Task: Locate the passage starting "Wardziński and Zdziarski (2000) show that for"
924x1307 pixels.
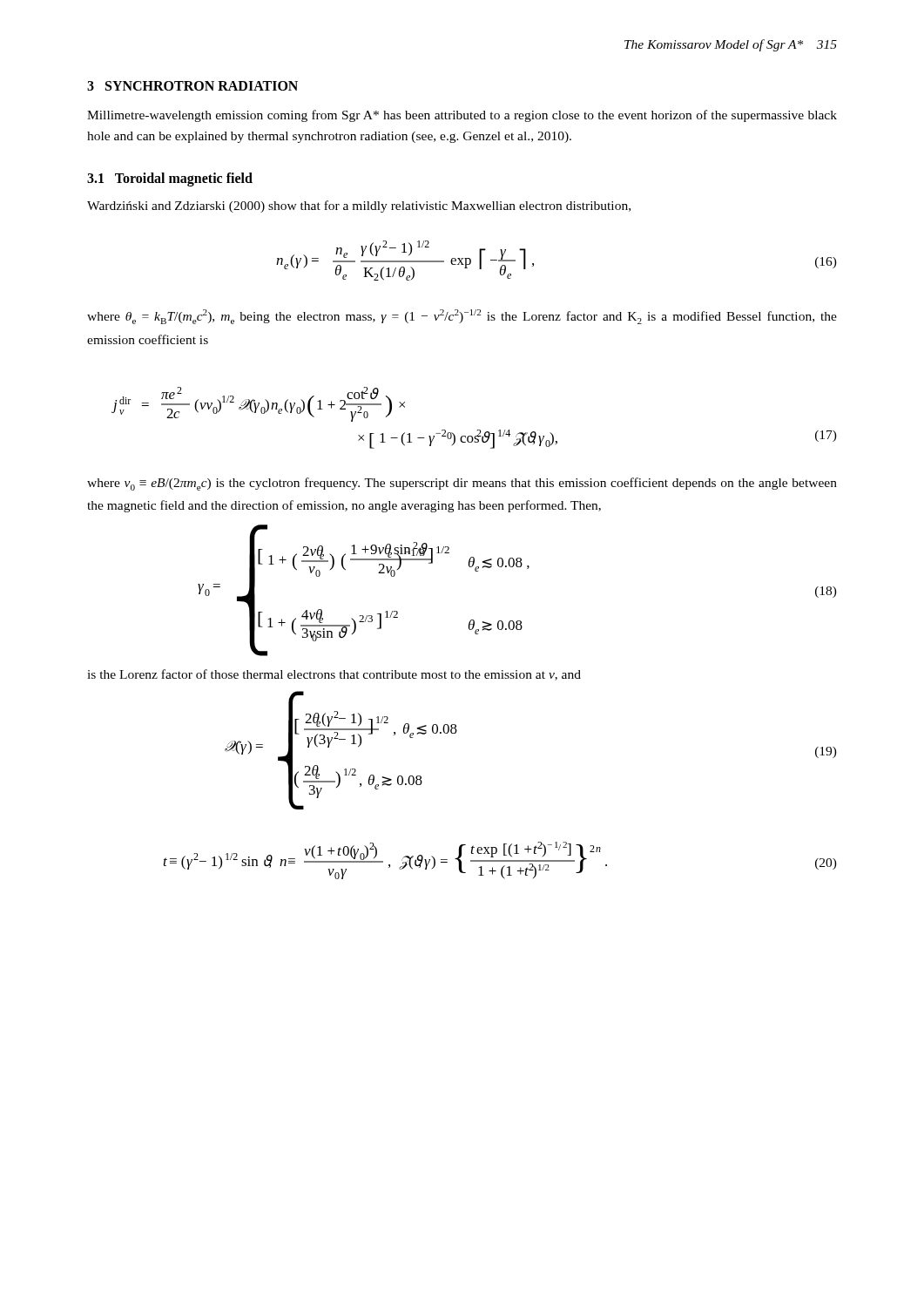Action: click(x=359, y=205)
